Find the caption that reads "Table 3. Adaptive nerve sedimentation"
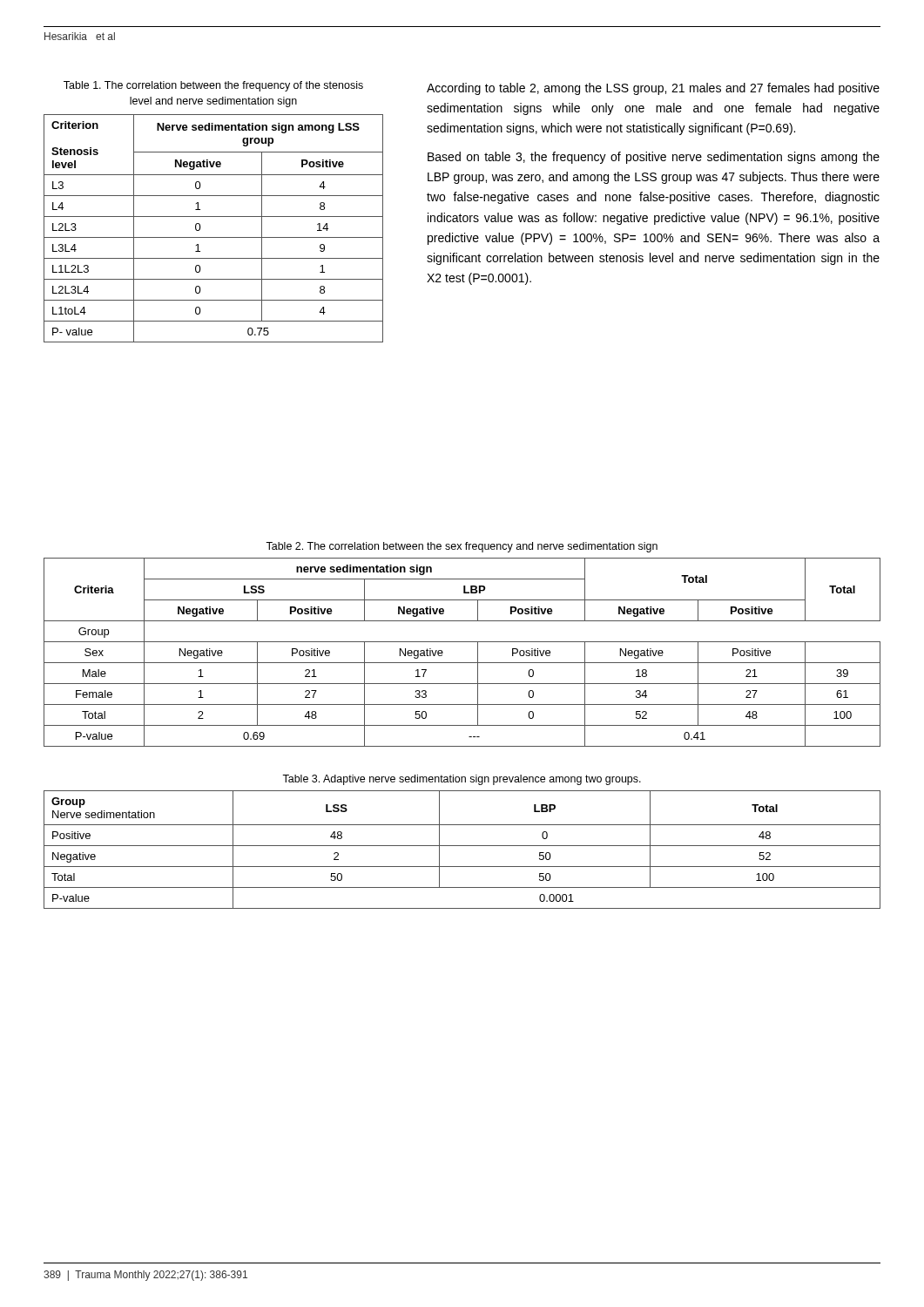 [462, 779]
